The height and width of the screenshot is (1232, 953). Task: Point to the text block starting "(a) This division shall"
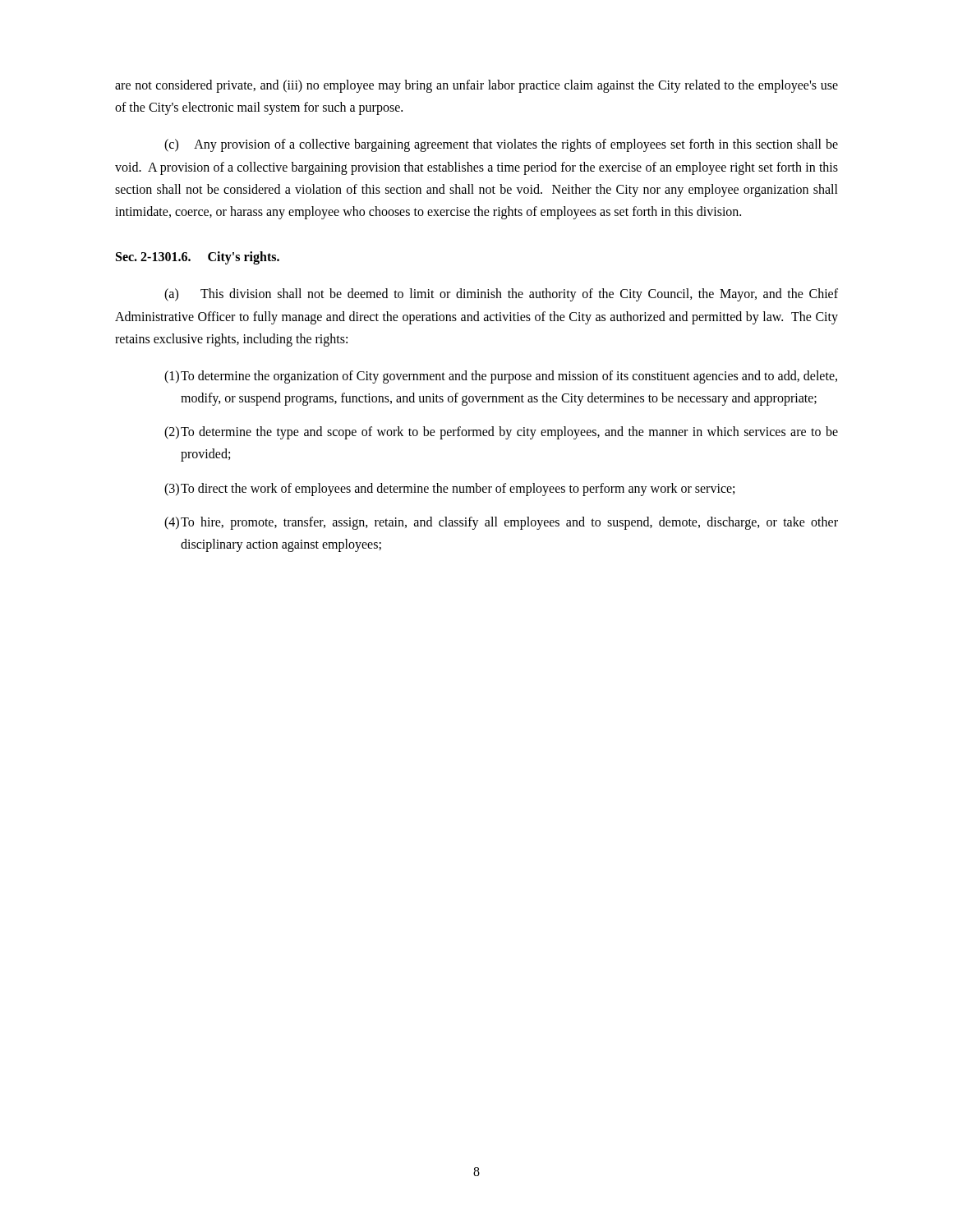pyautogui.click(x=476, y=316)
